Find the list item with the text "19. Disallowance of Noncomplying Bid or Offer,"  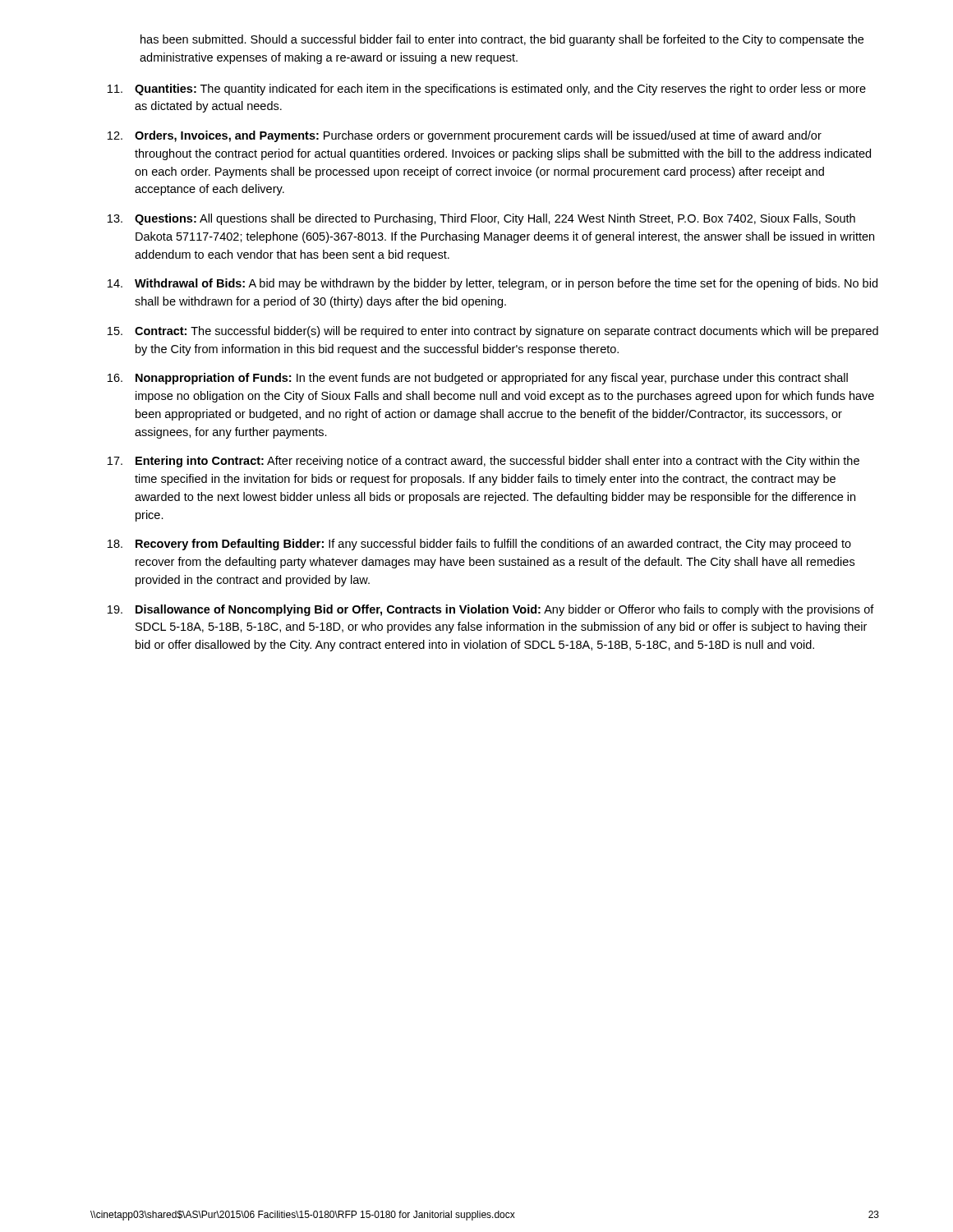(485, 628)
